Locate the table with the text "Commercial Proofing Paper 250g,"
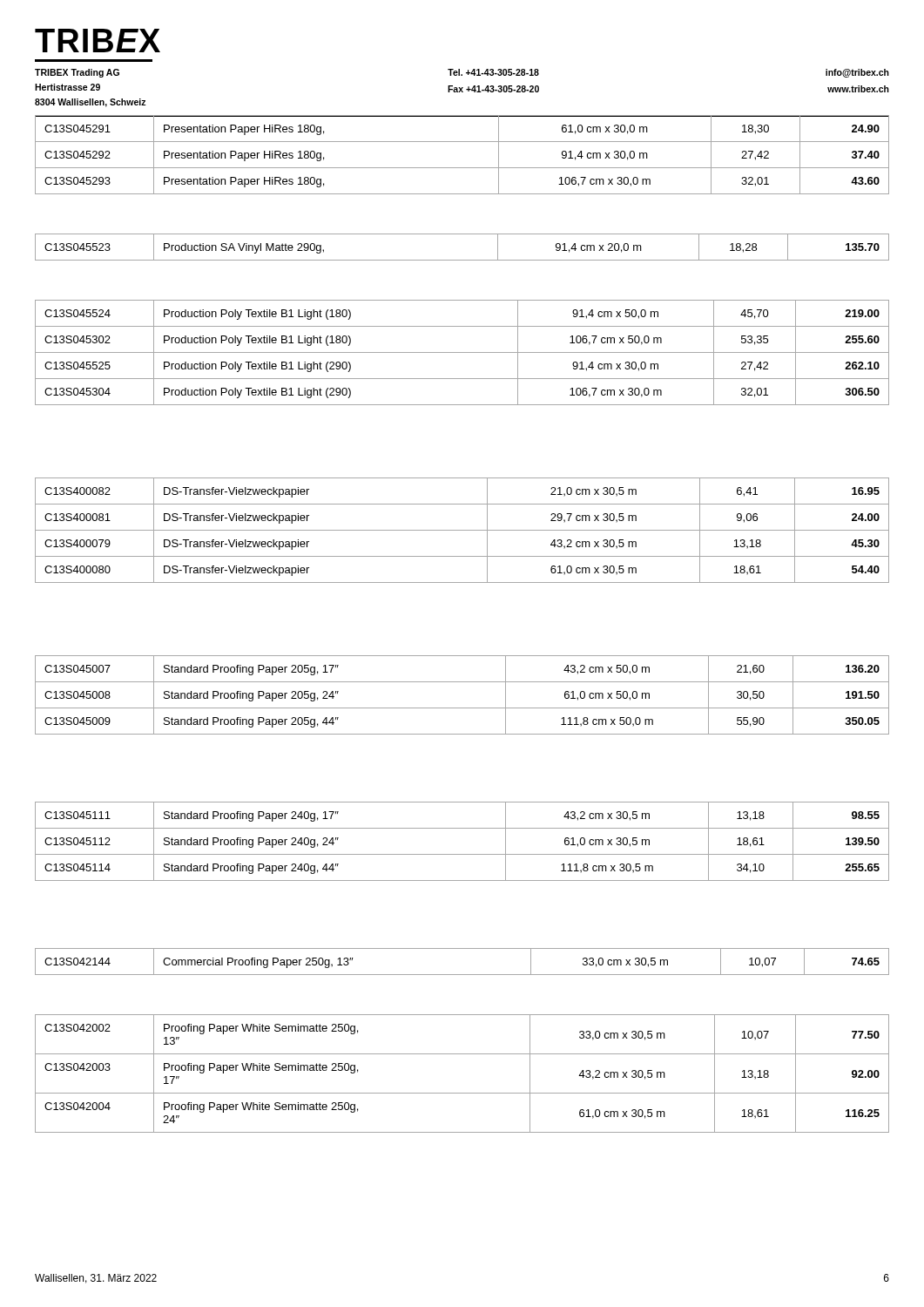The width and height of the screenshot is (924, 1307). [462, 961]
